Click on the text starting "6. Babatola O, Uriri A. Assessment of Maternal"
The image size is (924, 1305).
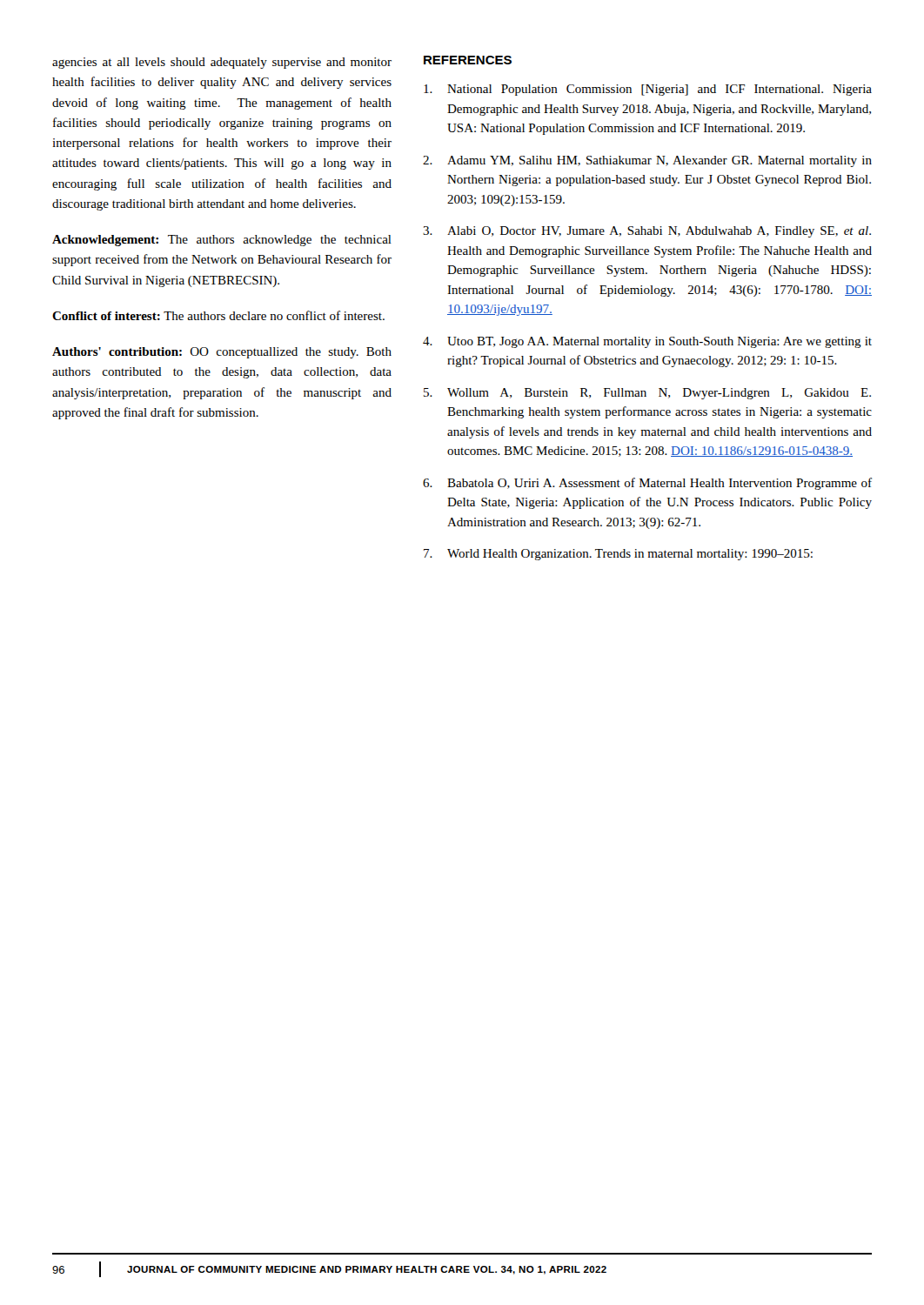coord(647,502)
